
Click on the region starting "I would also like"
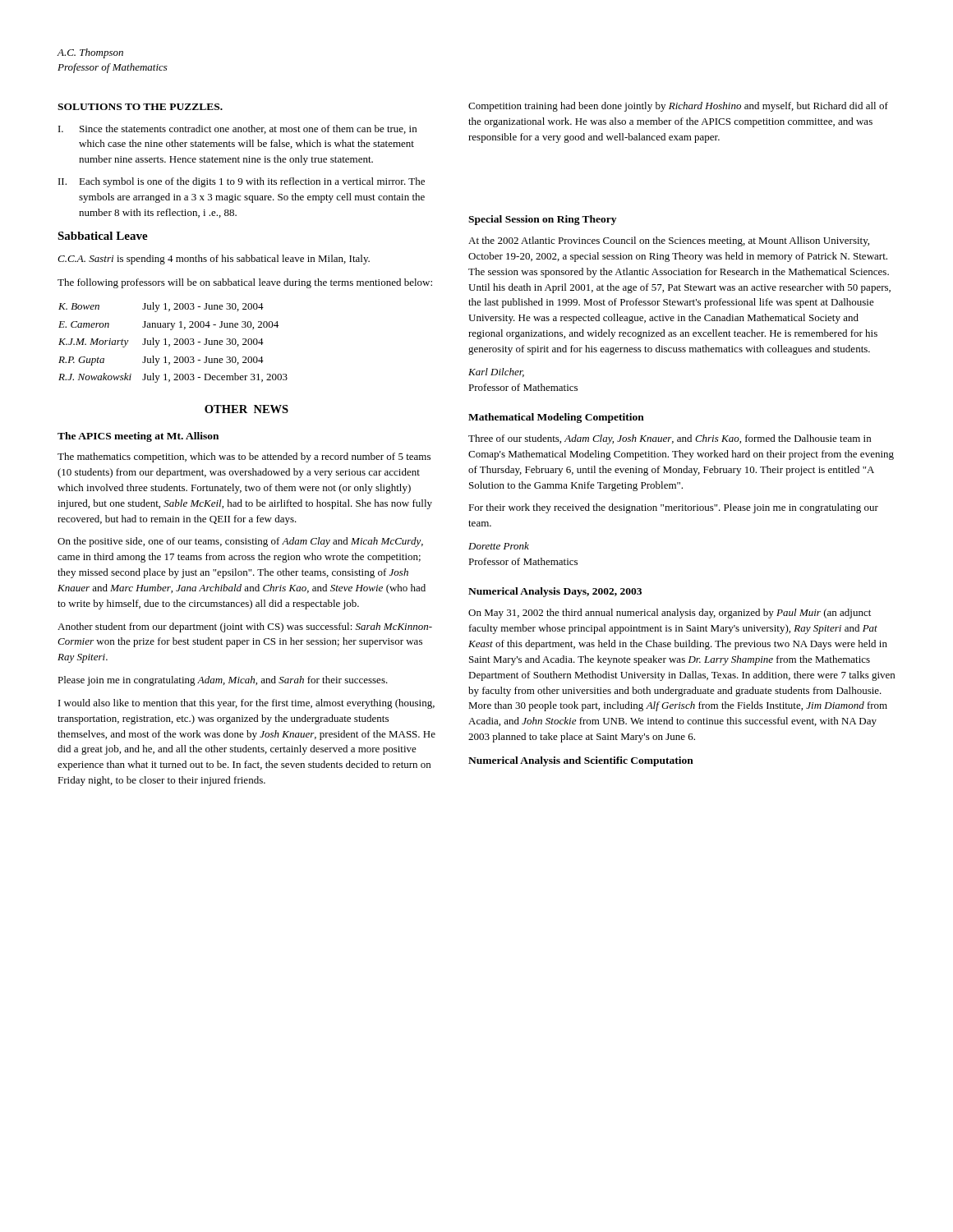246,741
